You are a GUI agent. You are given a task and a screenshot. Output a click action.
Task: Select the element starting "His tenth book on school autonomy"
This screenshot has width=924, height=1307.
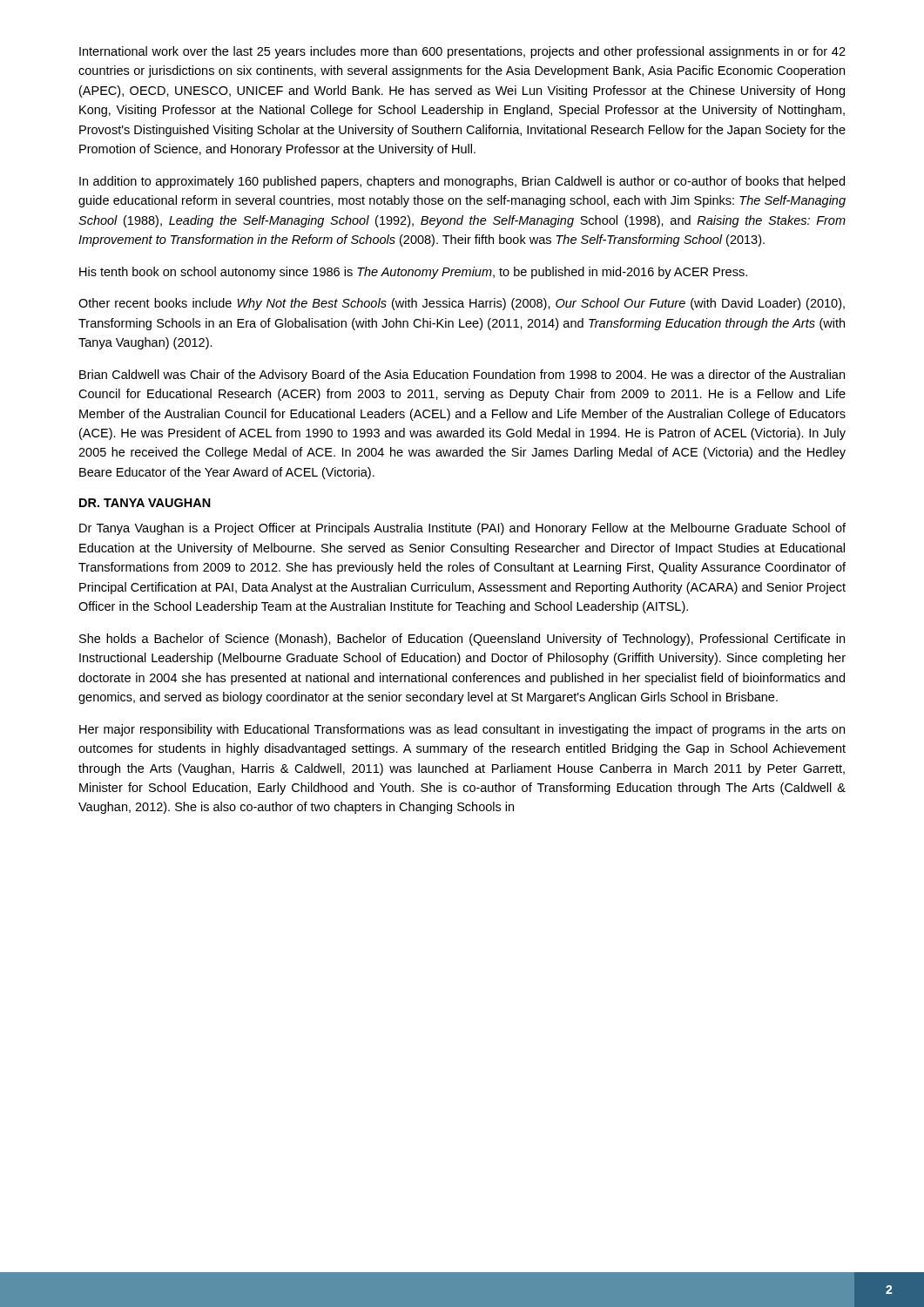coord(413,272)
